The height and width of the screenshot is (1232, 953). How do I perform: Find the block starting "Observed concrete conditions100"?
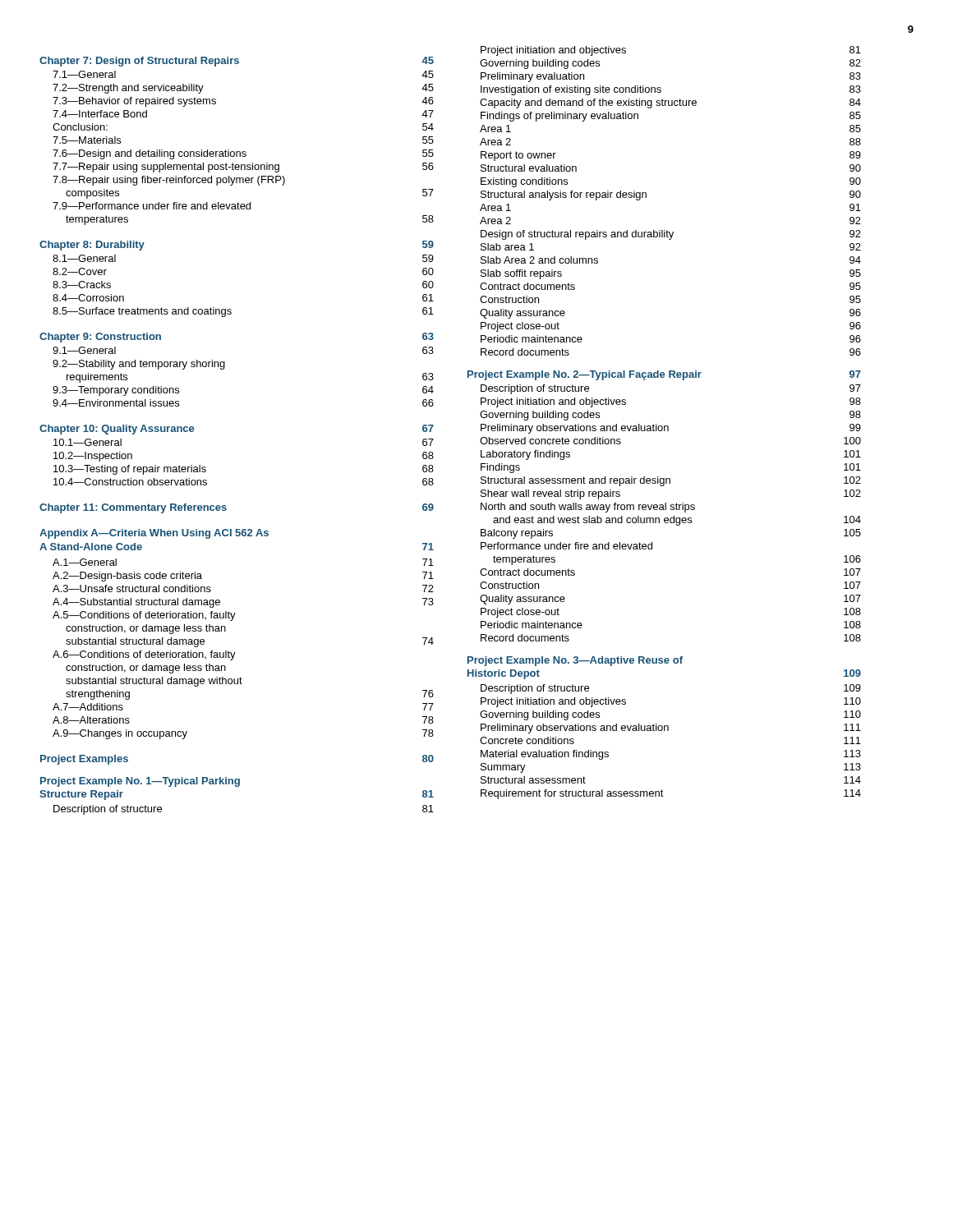[670, 441]
